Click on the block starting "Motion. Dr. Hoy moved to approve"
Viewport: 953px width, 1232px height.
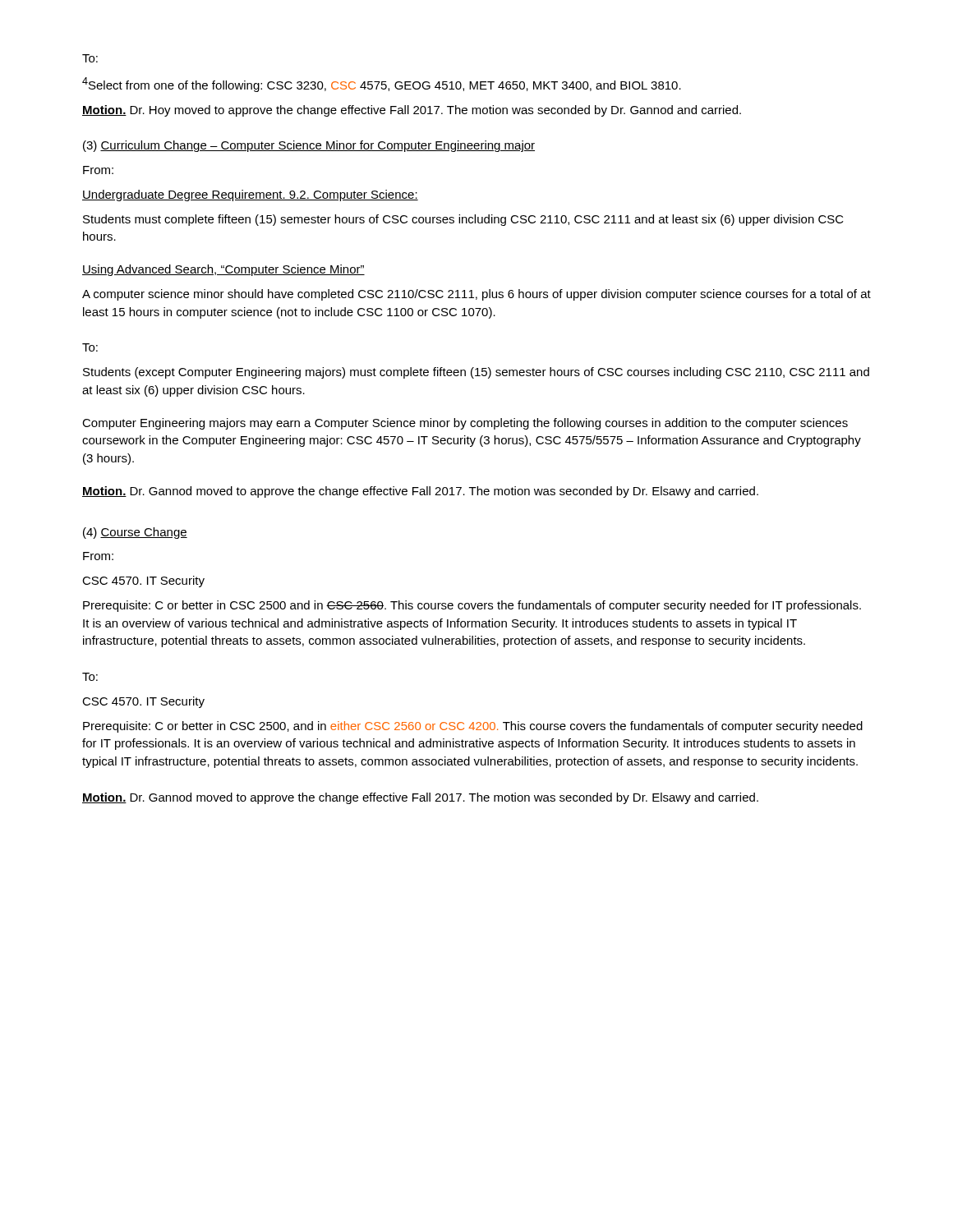(476, 110)
